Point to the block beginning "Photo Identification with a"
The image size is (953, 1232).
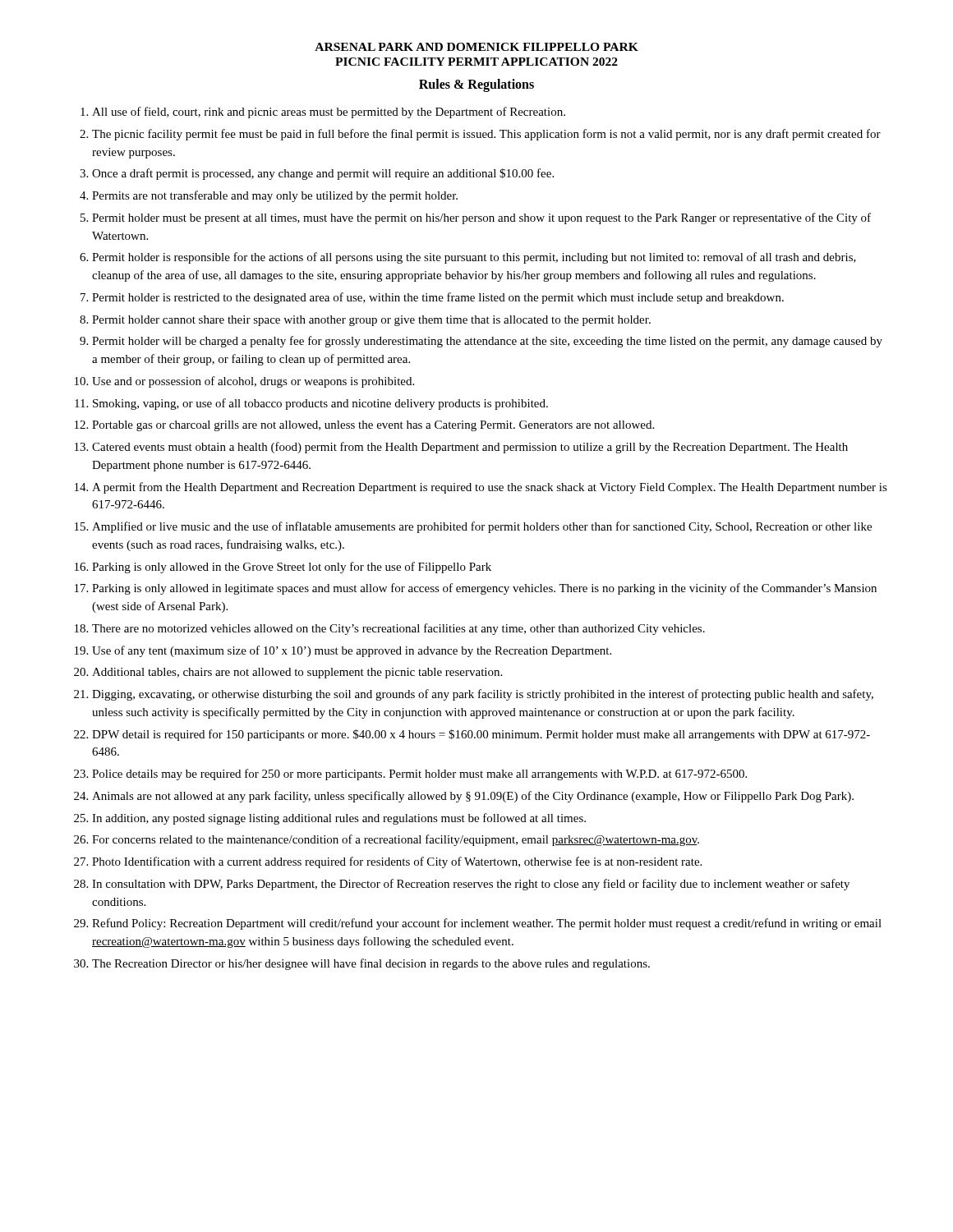tap(397, 862)
